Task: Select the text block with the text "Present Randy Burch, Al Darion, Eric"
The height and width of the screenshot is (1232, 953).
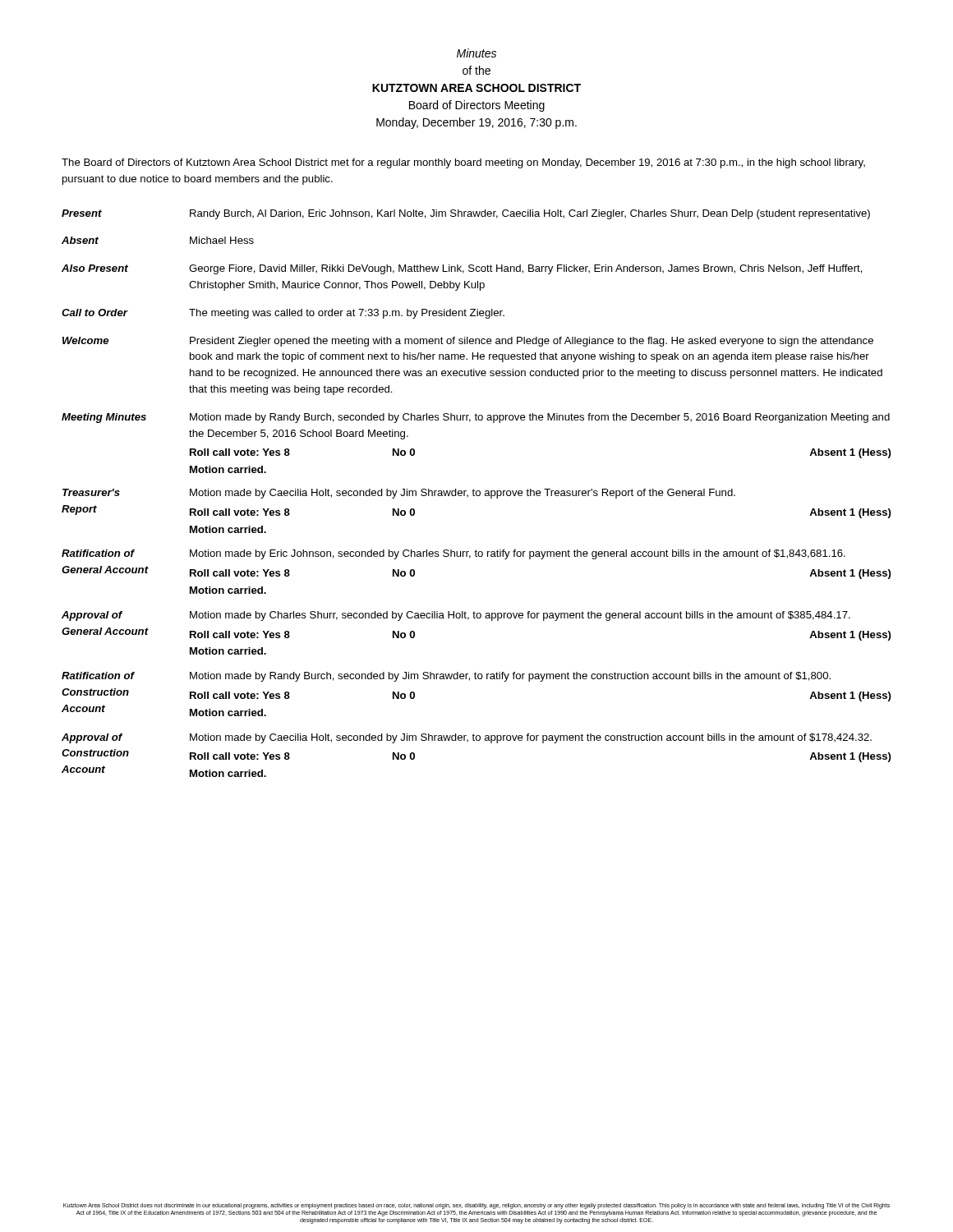Action: pos(476,213)
